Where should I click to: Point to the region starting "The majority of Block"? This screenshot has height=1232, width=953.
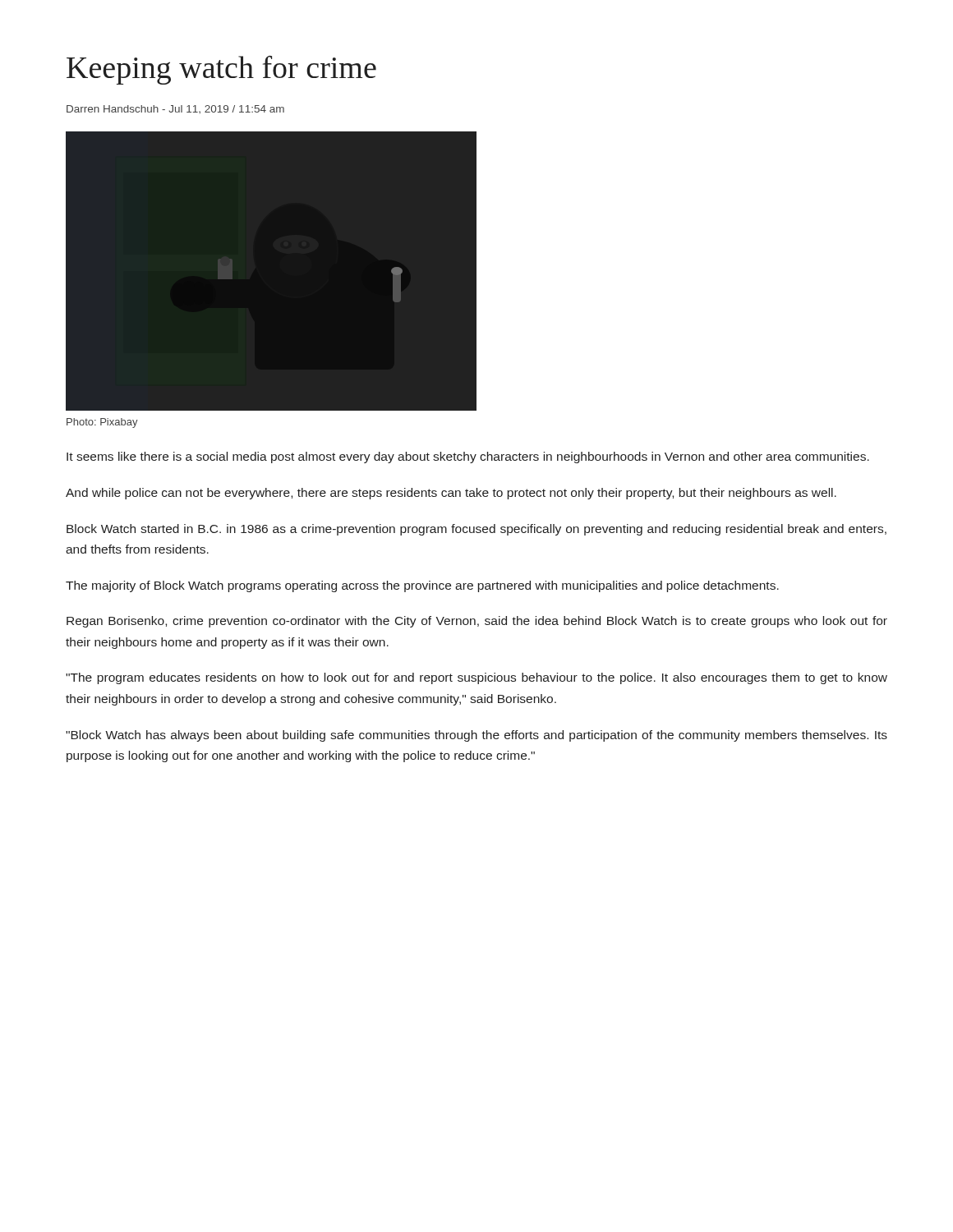[x=476, y=585]
